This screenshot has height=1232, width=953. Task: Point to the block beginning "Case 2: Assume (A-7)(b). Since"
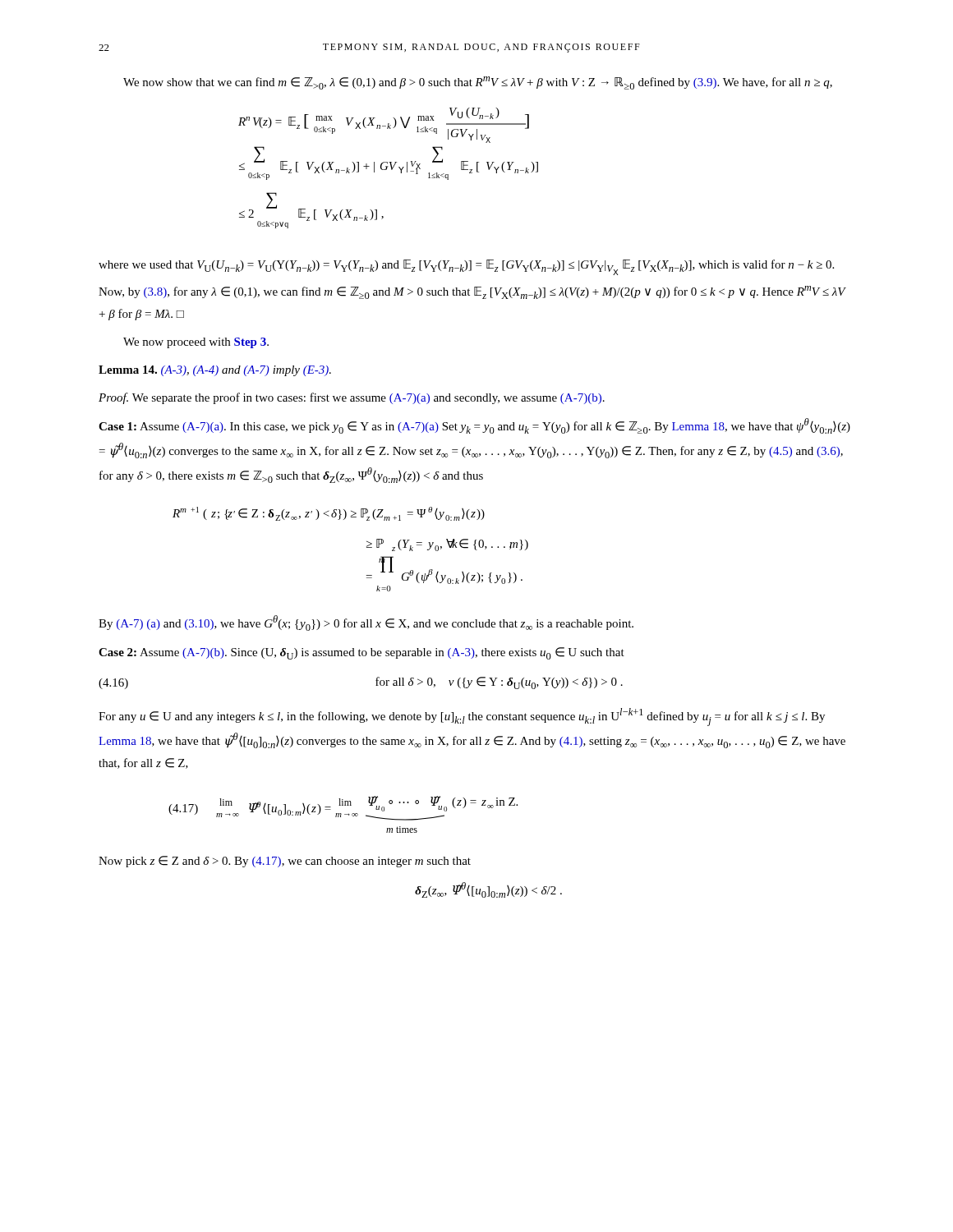(x=476, y=653)
